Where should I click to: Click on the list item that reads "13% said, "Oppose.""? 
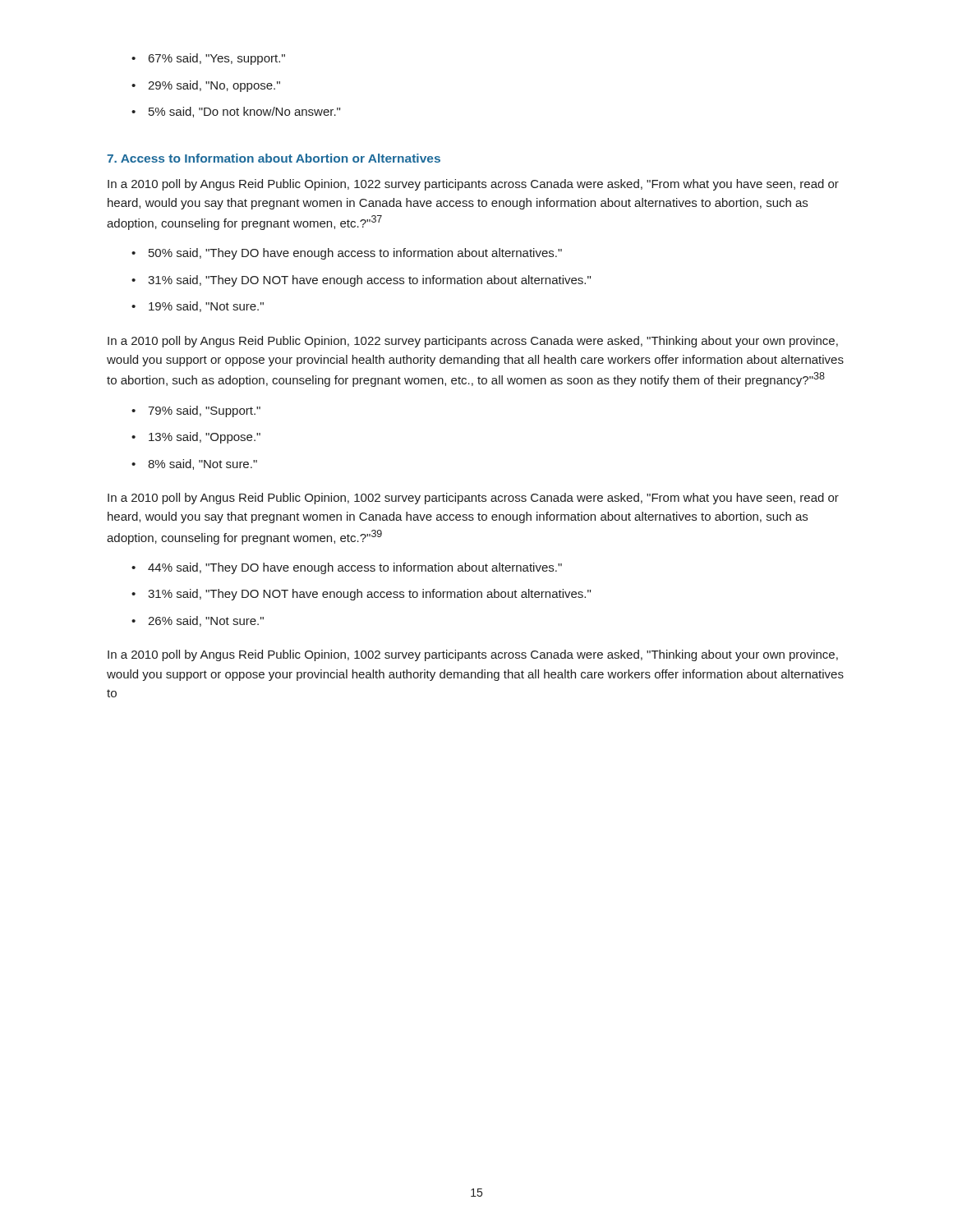pos(196,438)
